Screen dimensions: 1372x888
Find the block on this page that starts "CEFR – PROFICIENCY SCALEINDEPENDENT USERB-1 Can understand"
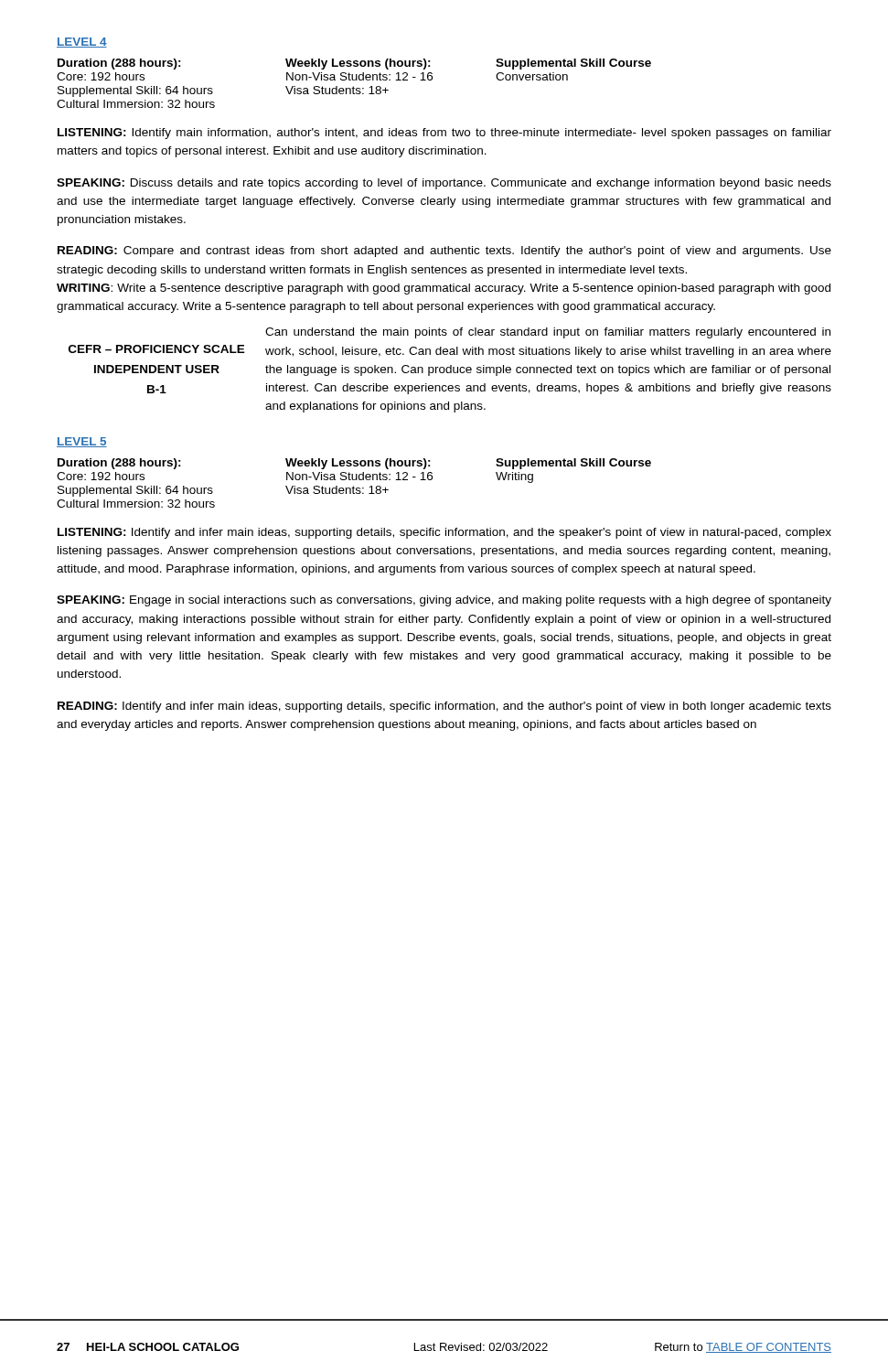tap(444, 369)
